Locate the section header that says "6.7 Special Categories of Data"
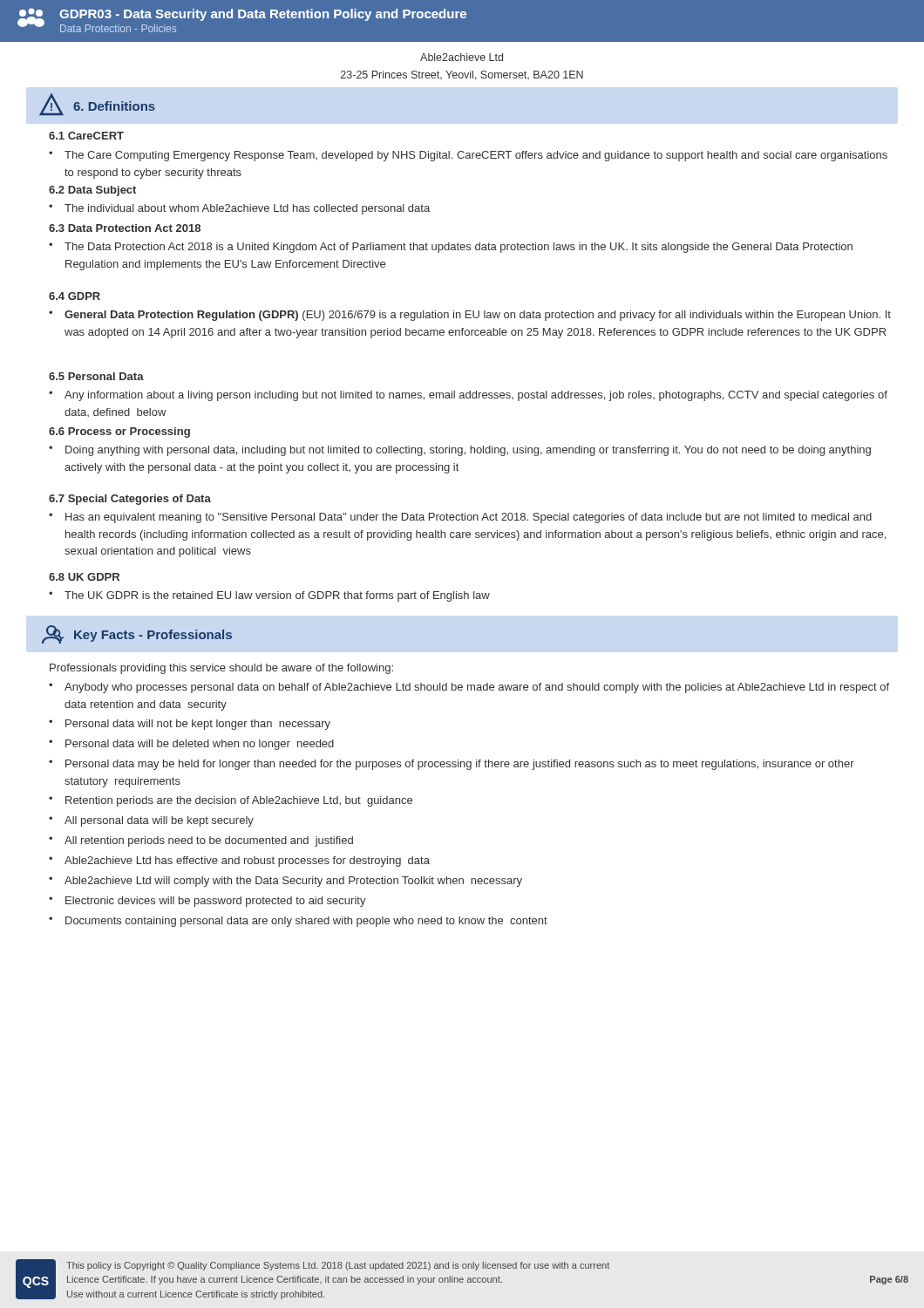Screen dimensions: 1308x924 (x=130, y=498)
